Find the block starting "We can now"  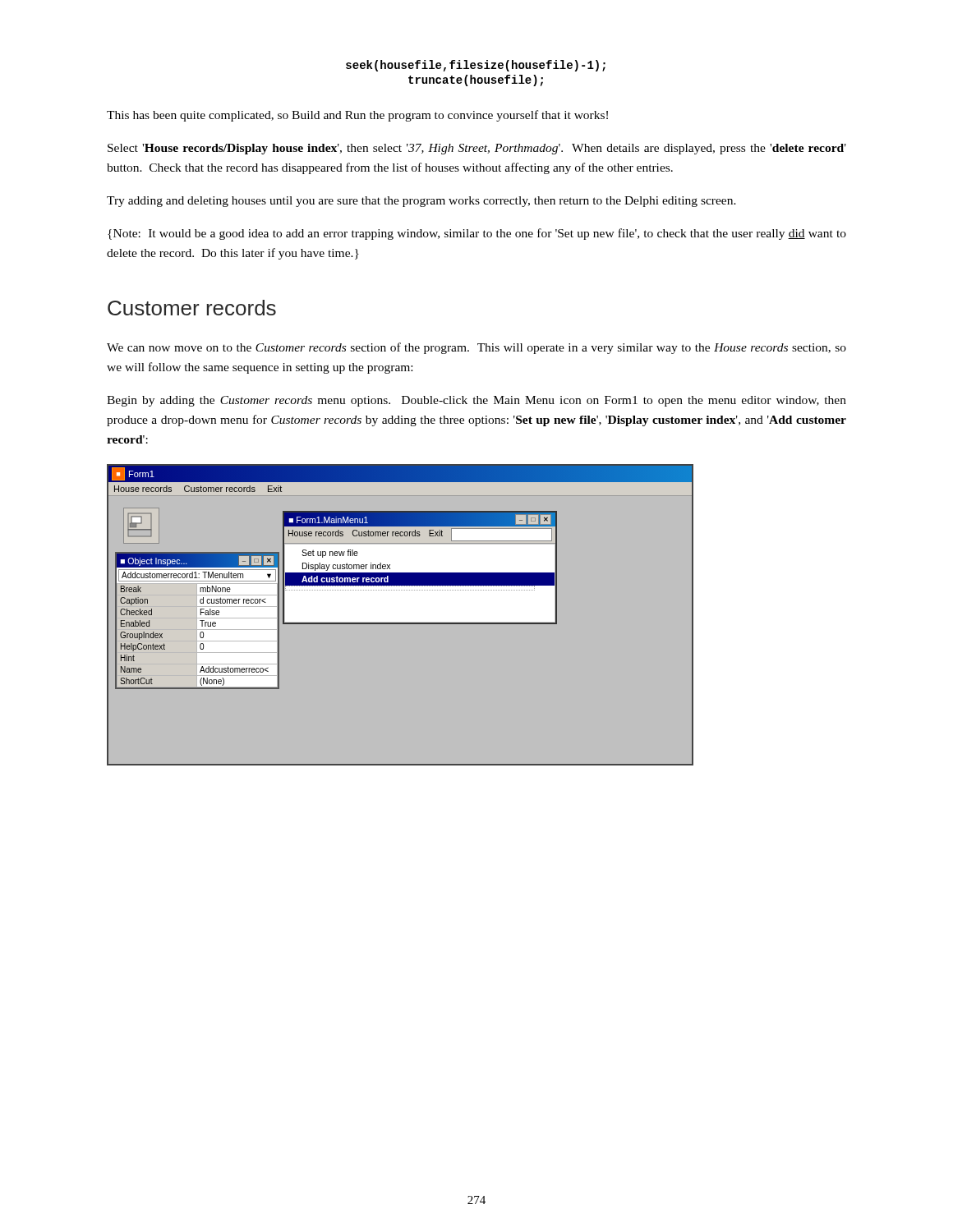click(476, 357)
